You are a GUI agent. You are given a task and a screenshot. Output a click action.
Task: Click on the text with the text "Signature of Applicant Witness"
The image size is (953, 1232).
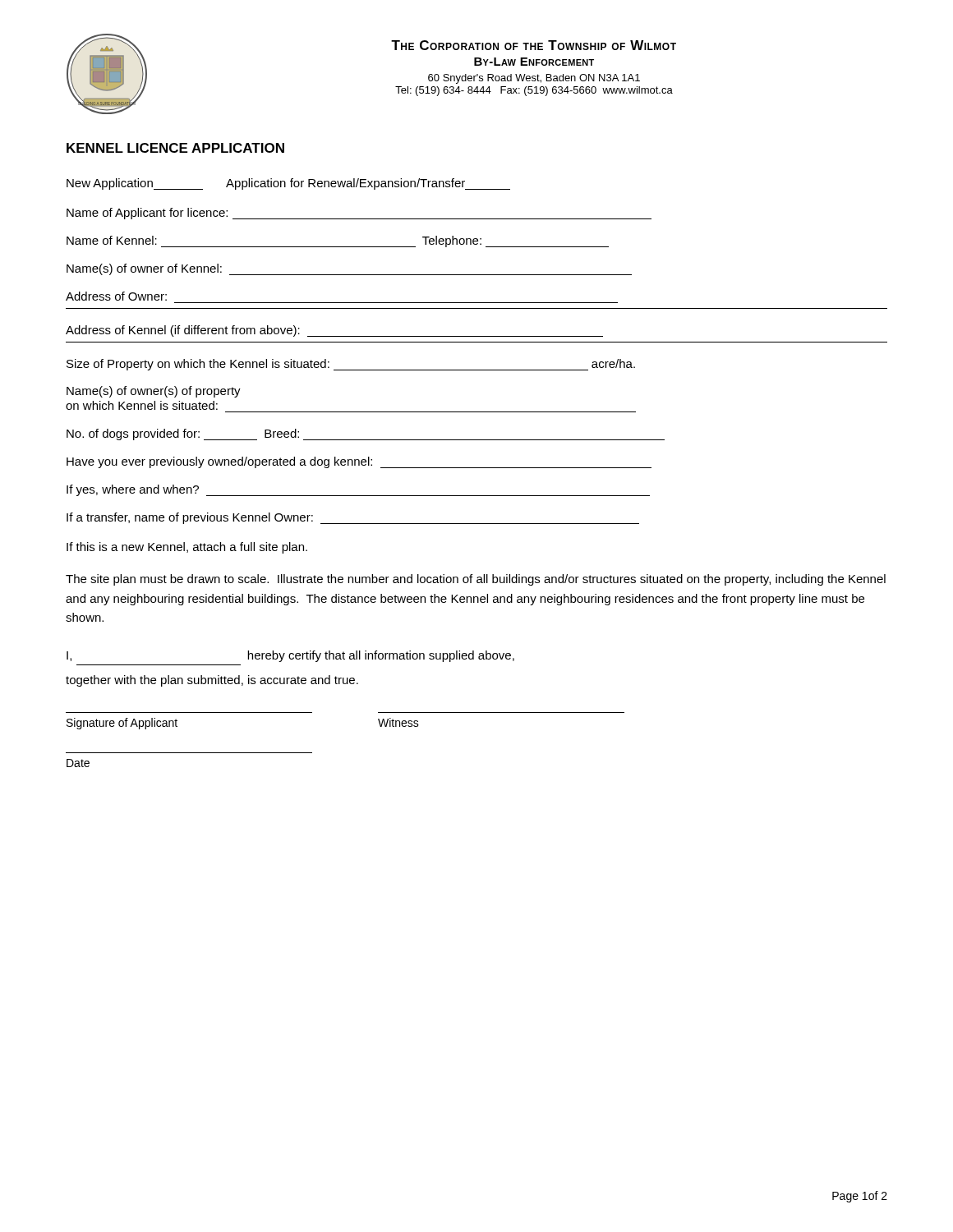pyautogui.click(x=123, y=723)
